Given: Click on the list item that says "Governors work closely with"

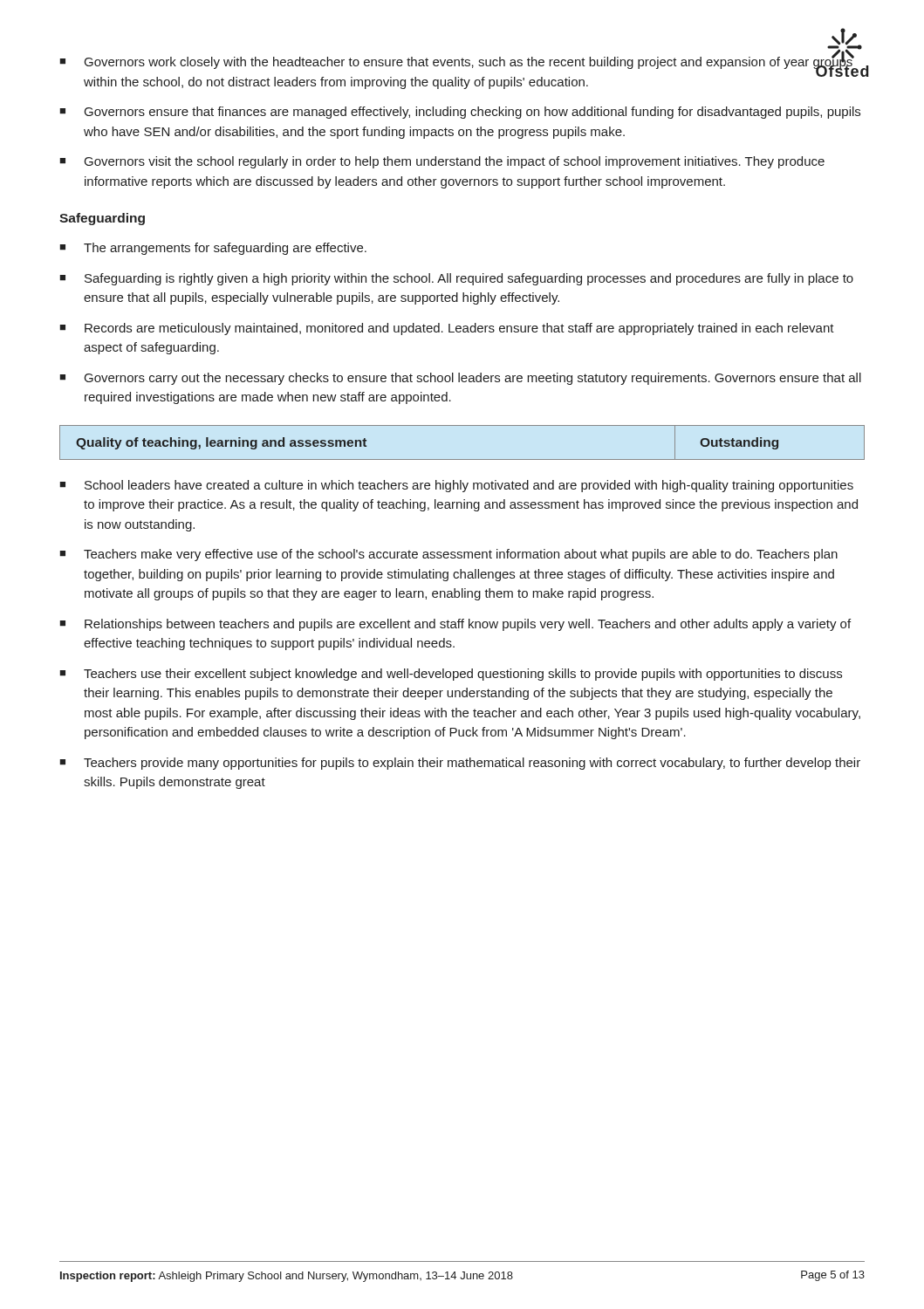Looking at the screenshot, I should click(462, 72).
